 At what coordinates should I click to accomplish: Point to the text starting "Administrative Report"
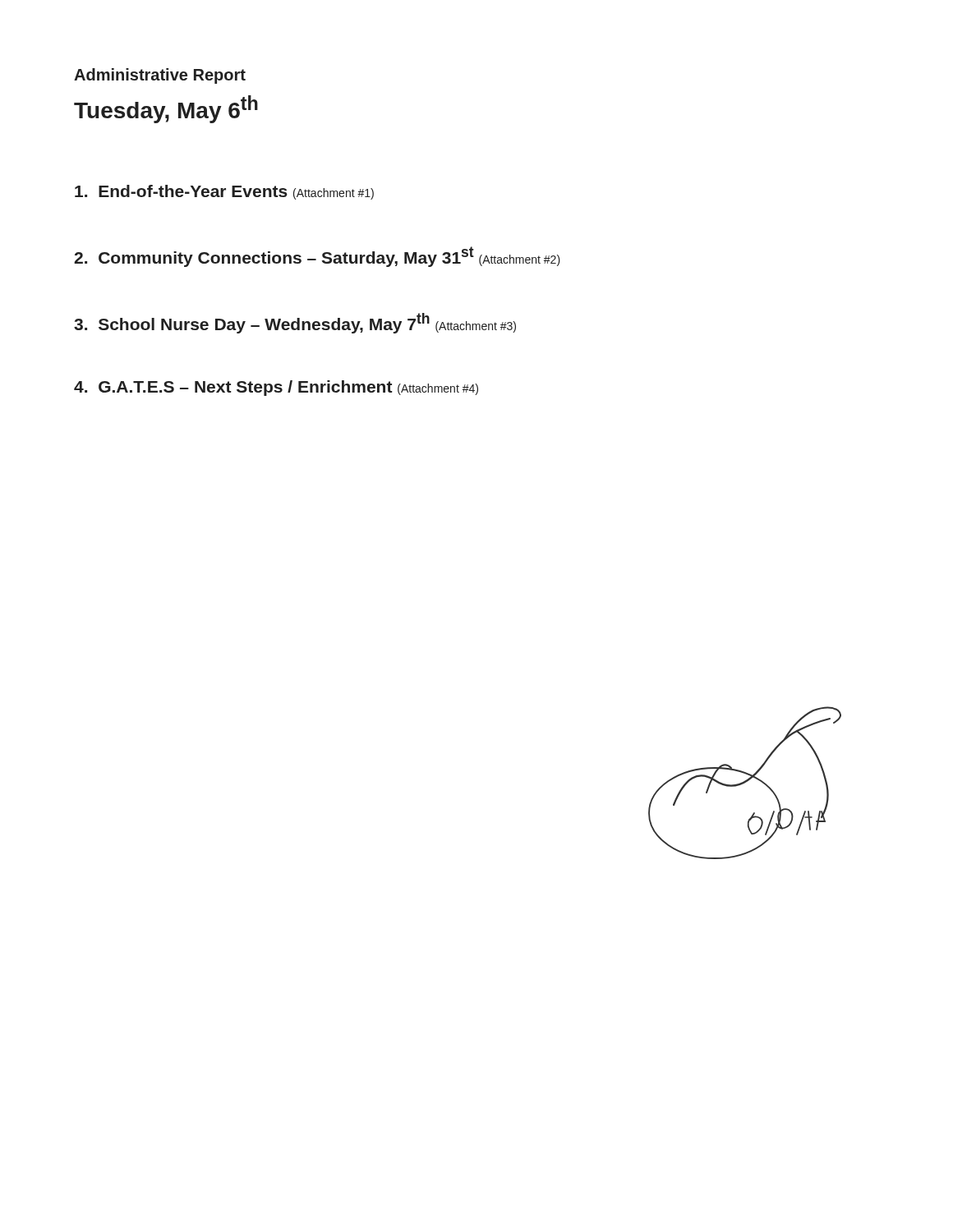[160, 75]
